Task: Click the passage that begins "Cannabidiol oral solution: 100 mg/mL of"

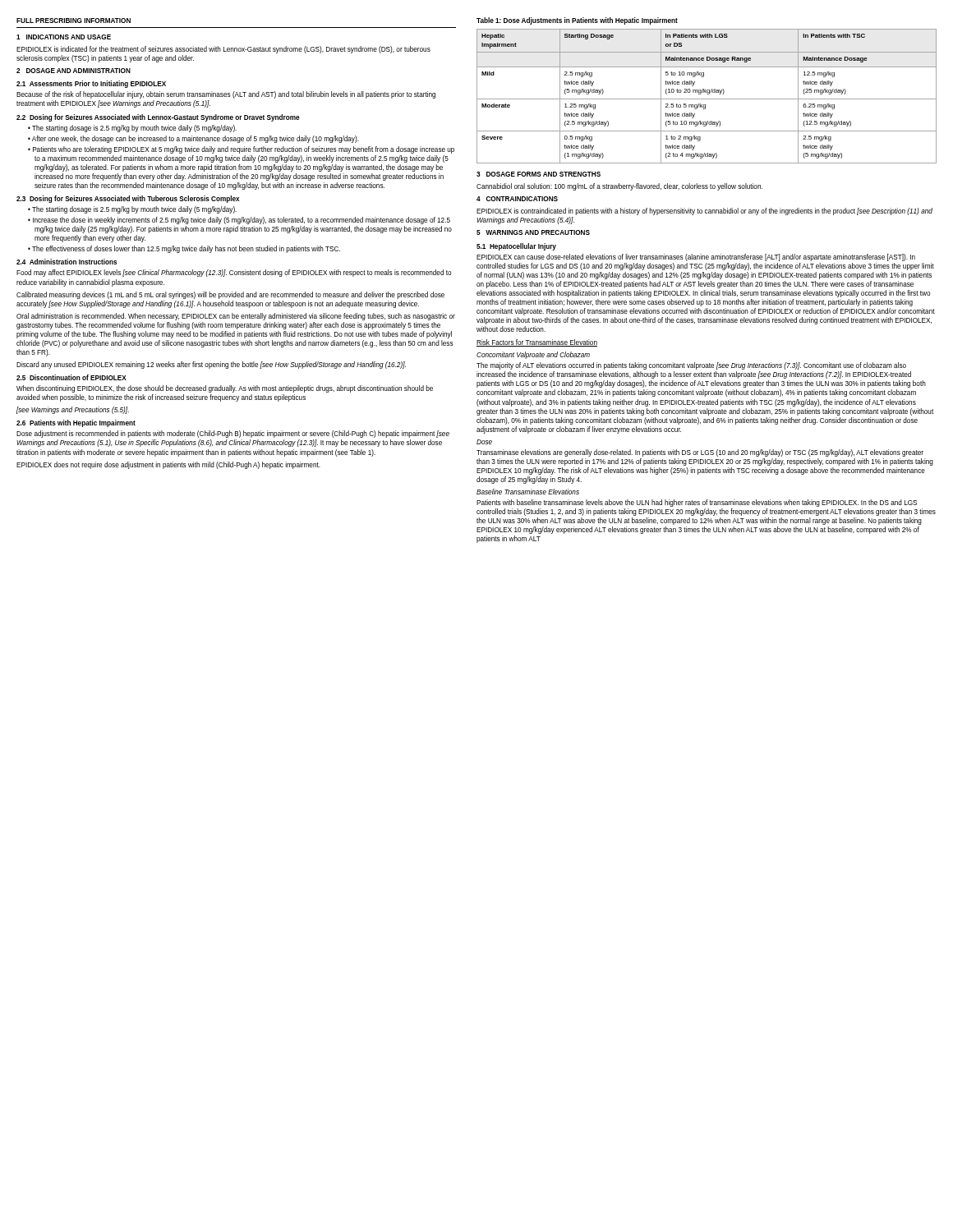Action: pos(707,187)
